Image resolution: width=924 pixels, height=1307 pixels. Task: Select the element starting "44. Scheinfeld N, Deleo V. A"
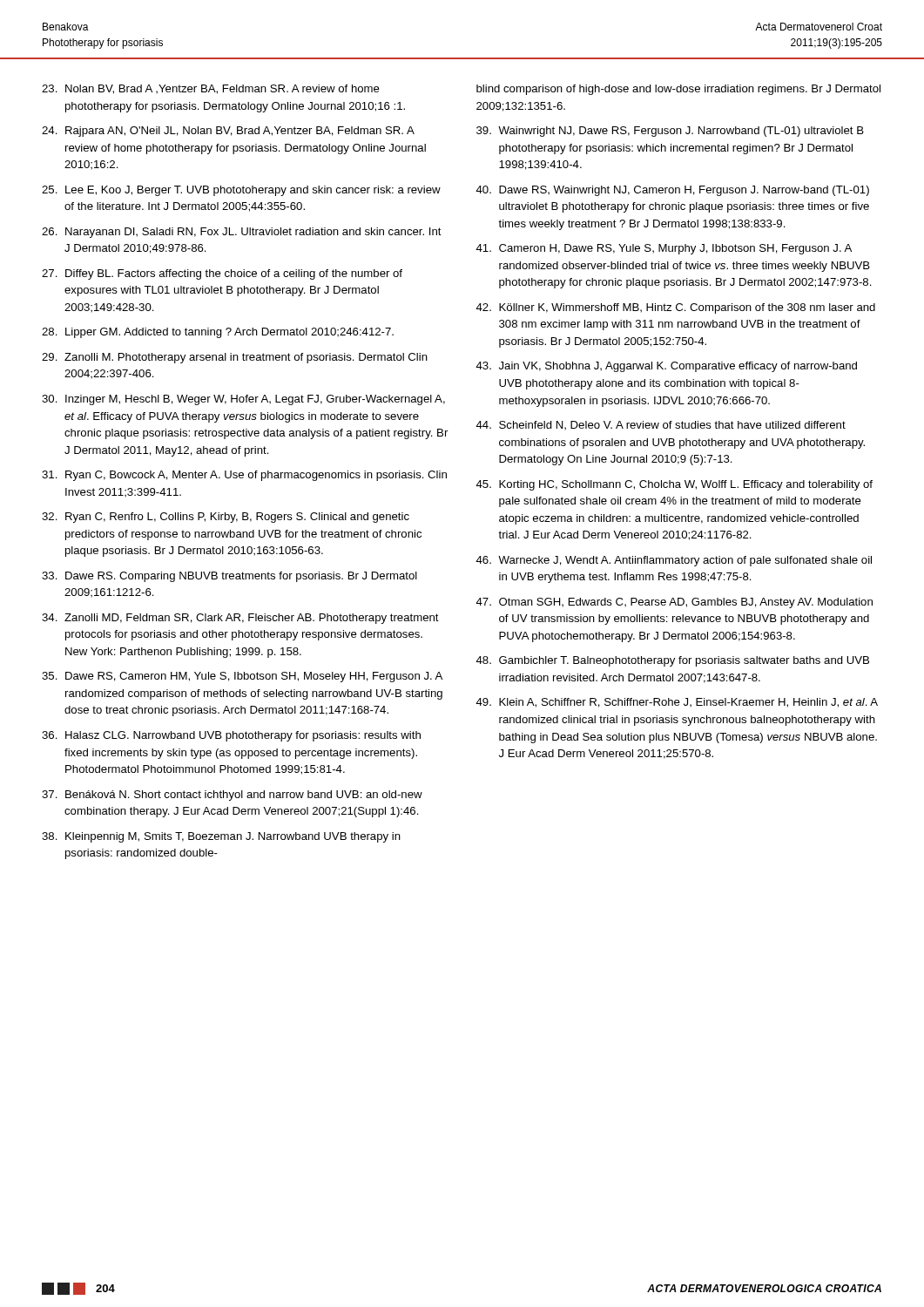click(x=679, y=442)
